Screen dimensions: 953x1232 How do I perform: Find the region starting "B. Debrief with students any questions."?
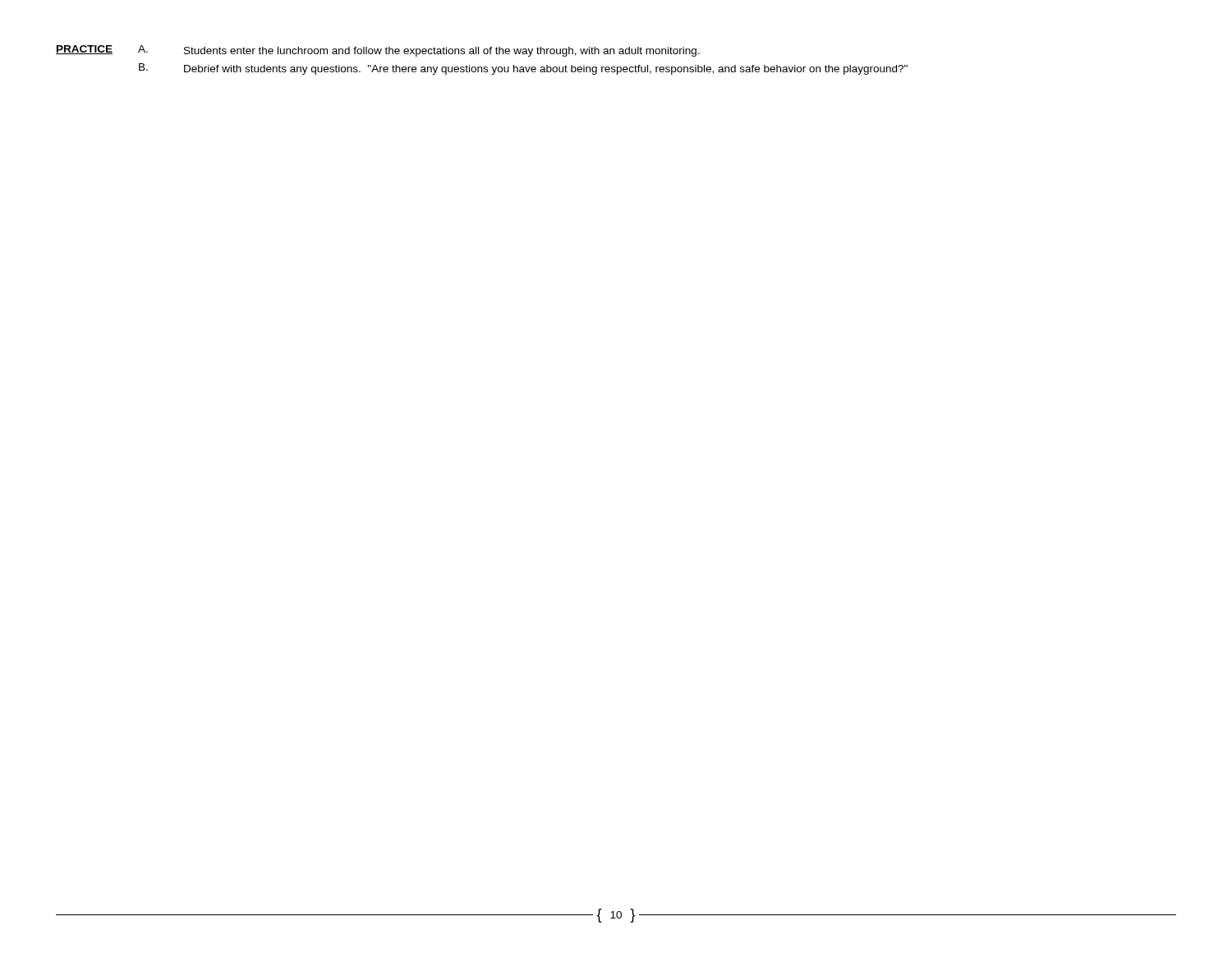[x=523, y=68]
